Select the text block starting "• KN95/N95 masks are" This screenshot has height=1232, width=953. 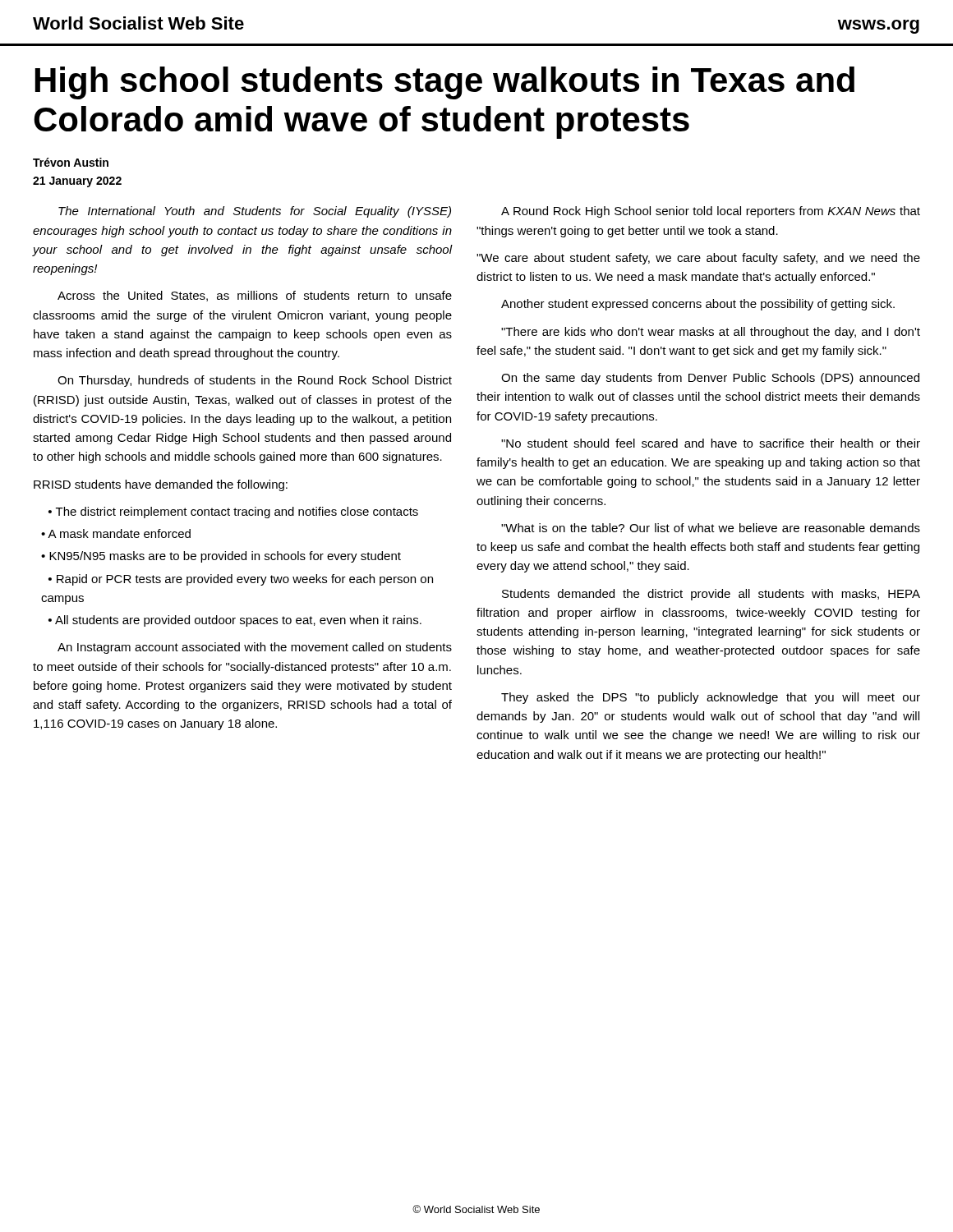click(221, 556)
